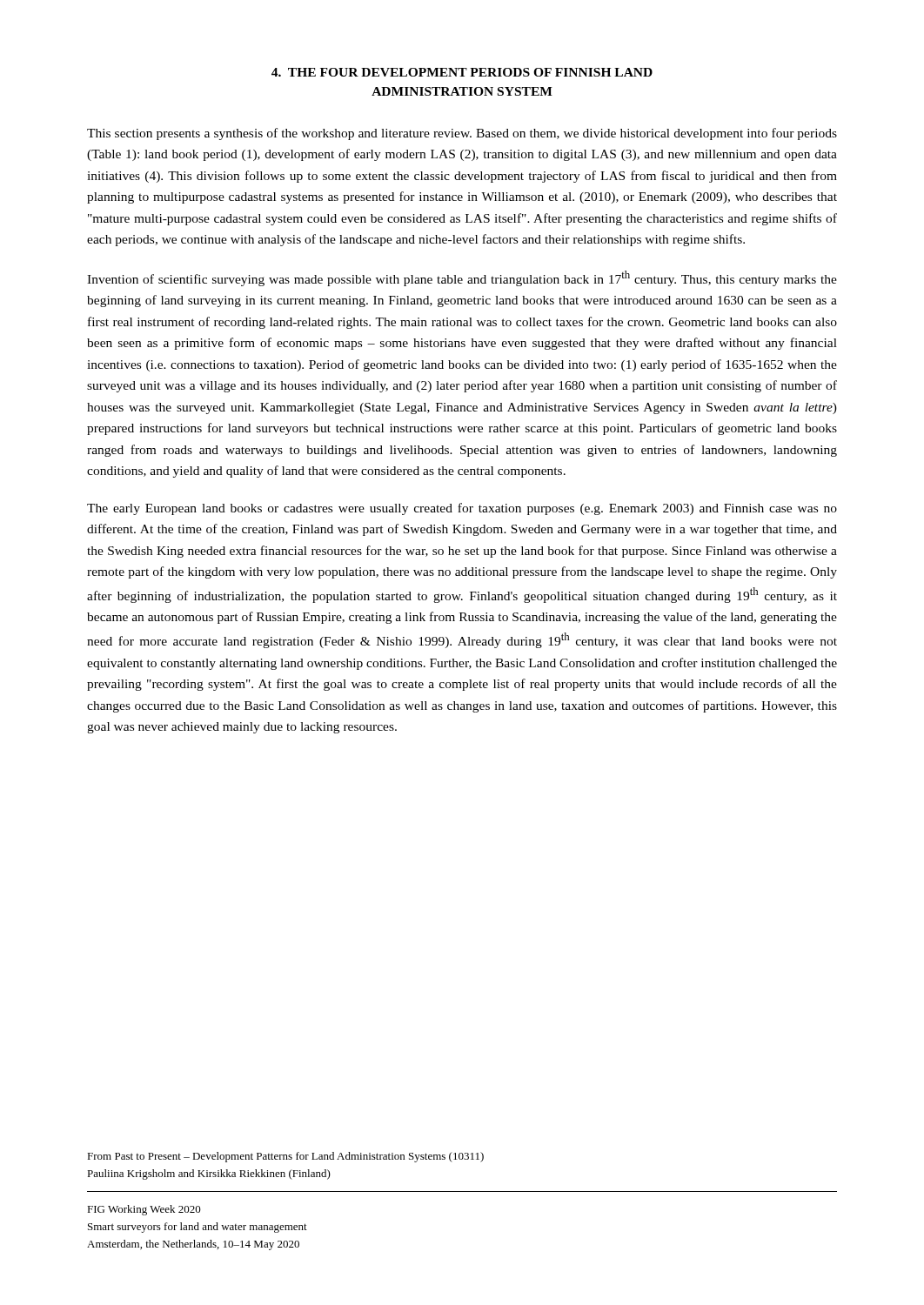Find a section header
The height and width of the screenshot is (1305, 924).
click(462, 81)
